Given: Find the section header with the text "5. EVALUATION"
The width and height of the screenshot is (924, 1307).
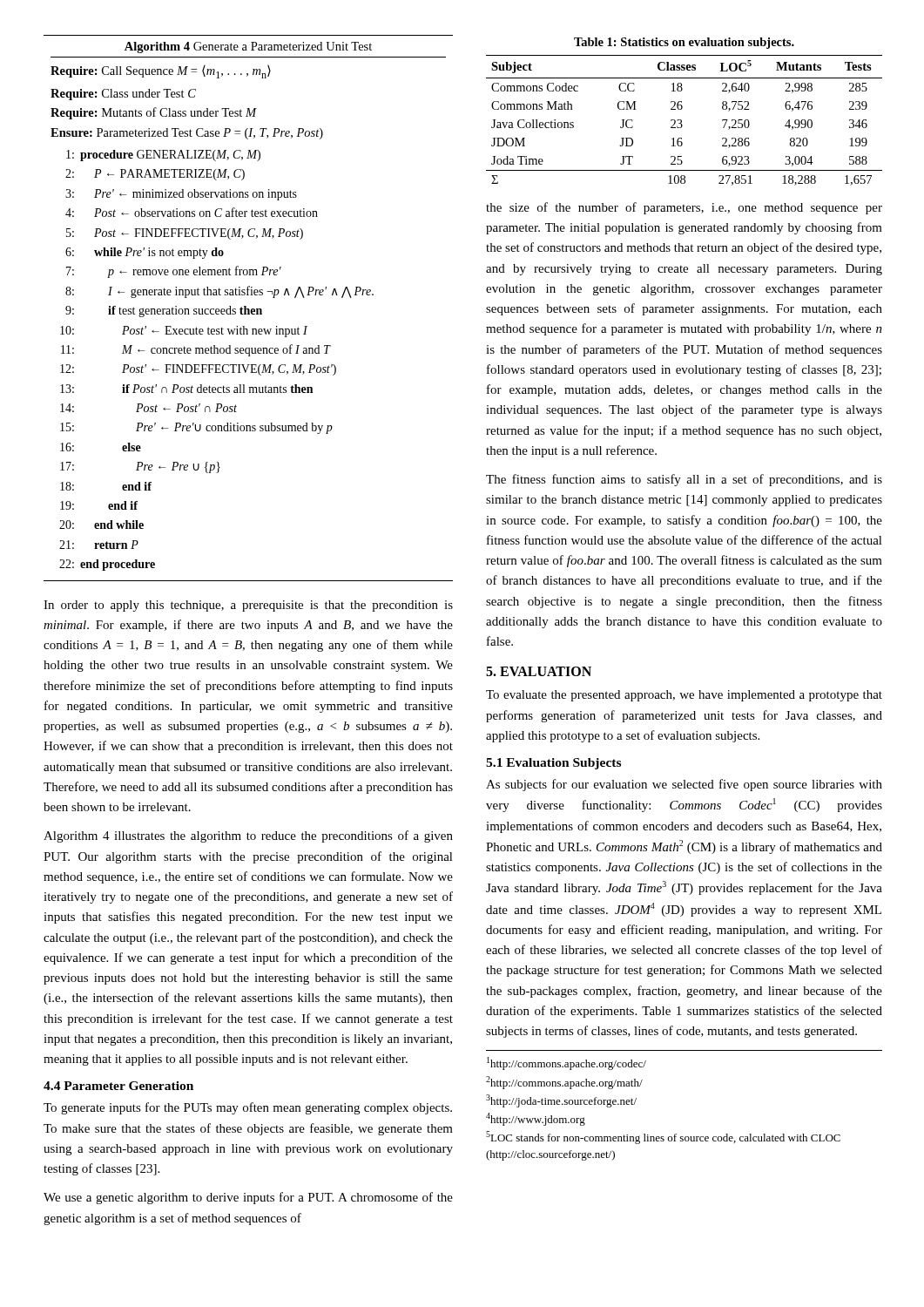Looking at the screenshot, I should (x=539, y=672).
